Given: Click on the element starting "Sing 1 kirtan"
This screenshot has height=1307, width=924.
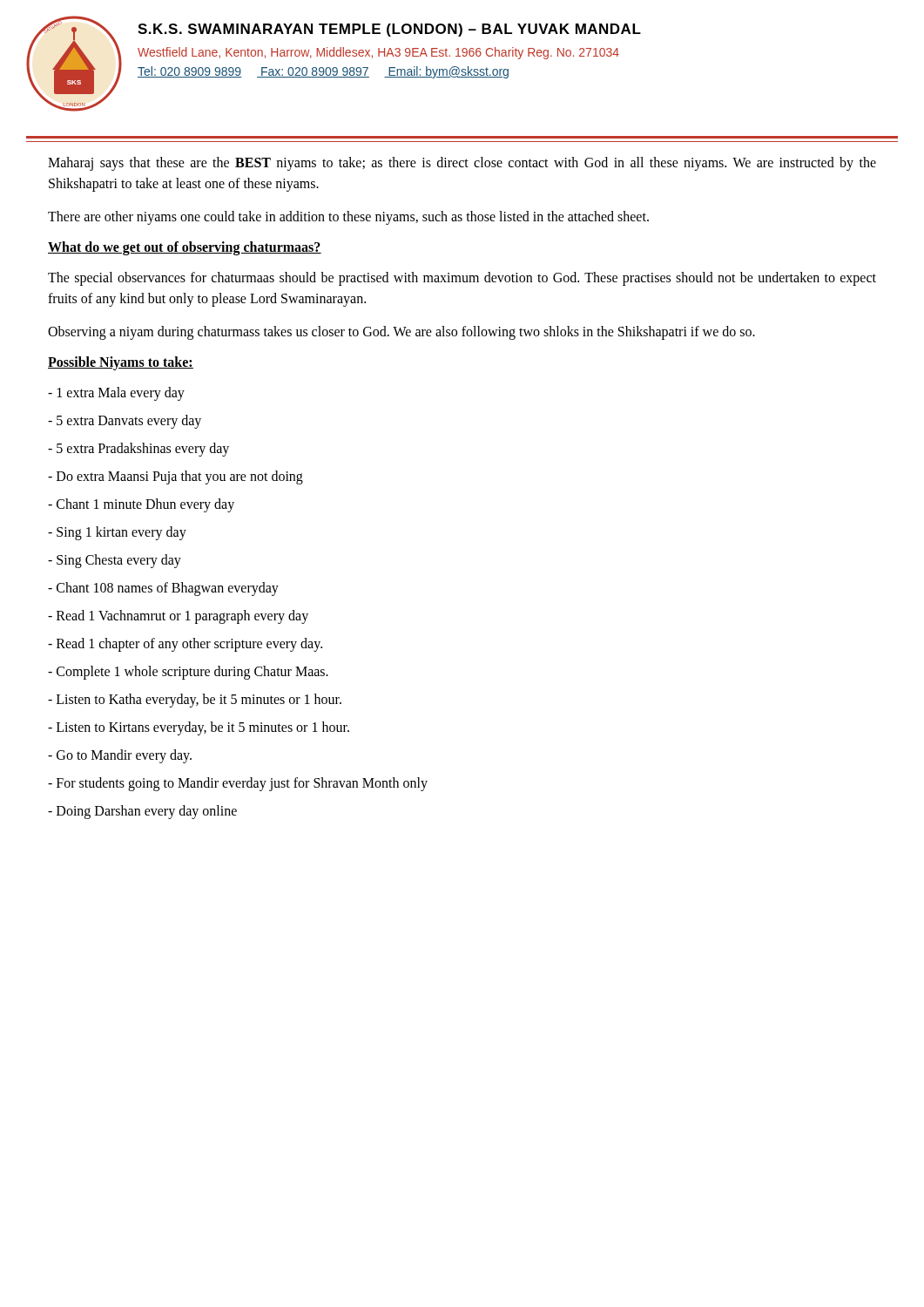Looking at the screenshot, I should (117, 532).
